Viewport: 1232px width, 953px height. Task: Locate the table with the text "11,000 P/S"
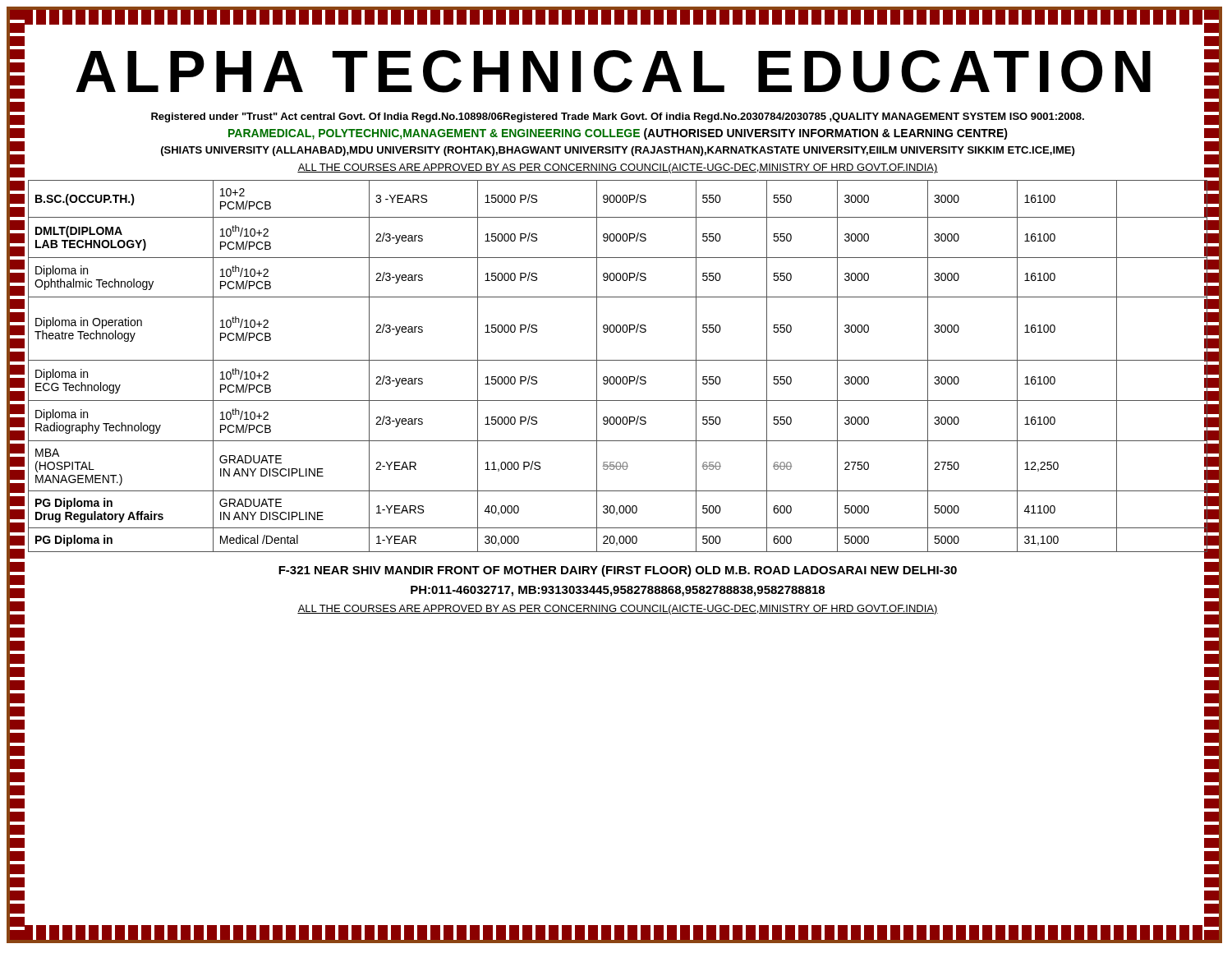click(618, 366)
